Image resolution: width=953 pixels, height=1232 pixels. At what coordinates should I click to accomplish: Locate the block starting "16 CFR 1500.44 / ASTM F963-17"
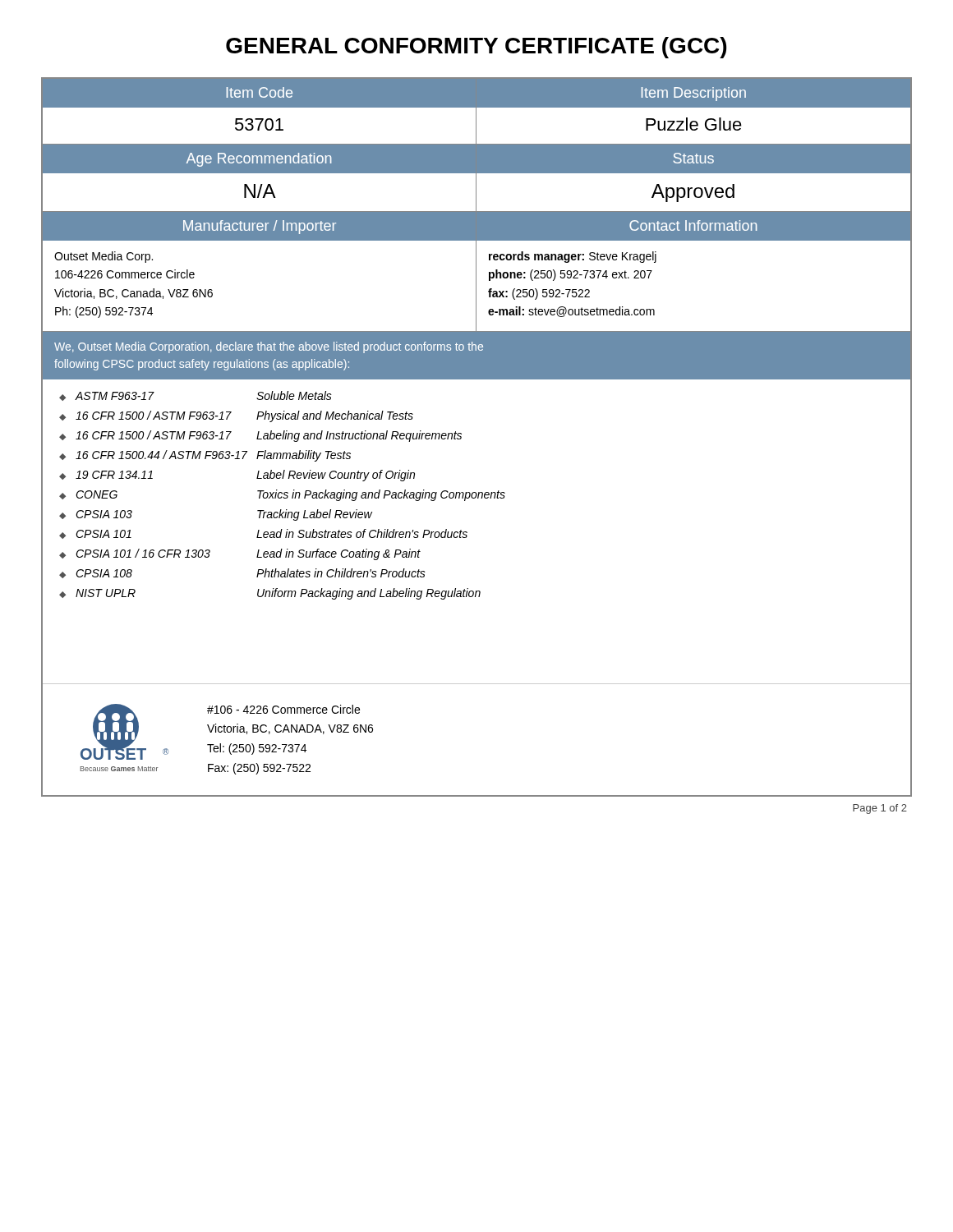coord(205,456)
